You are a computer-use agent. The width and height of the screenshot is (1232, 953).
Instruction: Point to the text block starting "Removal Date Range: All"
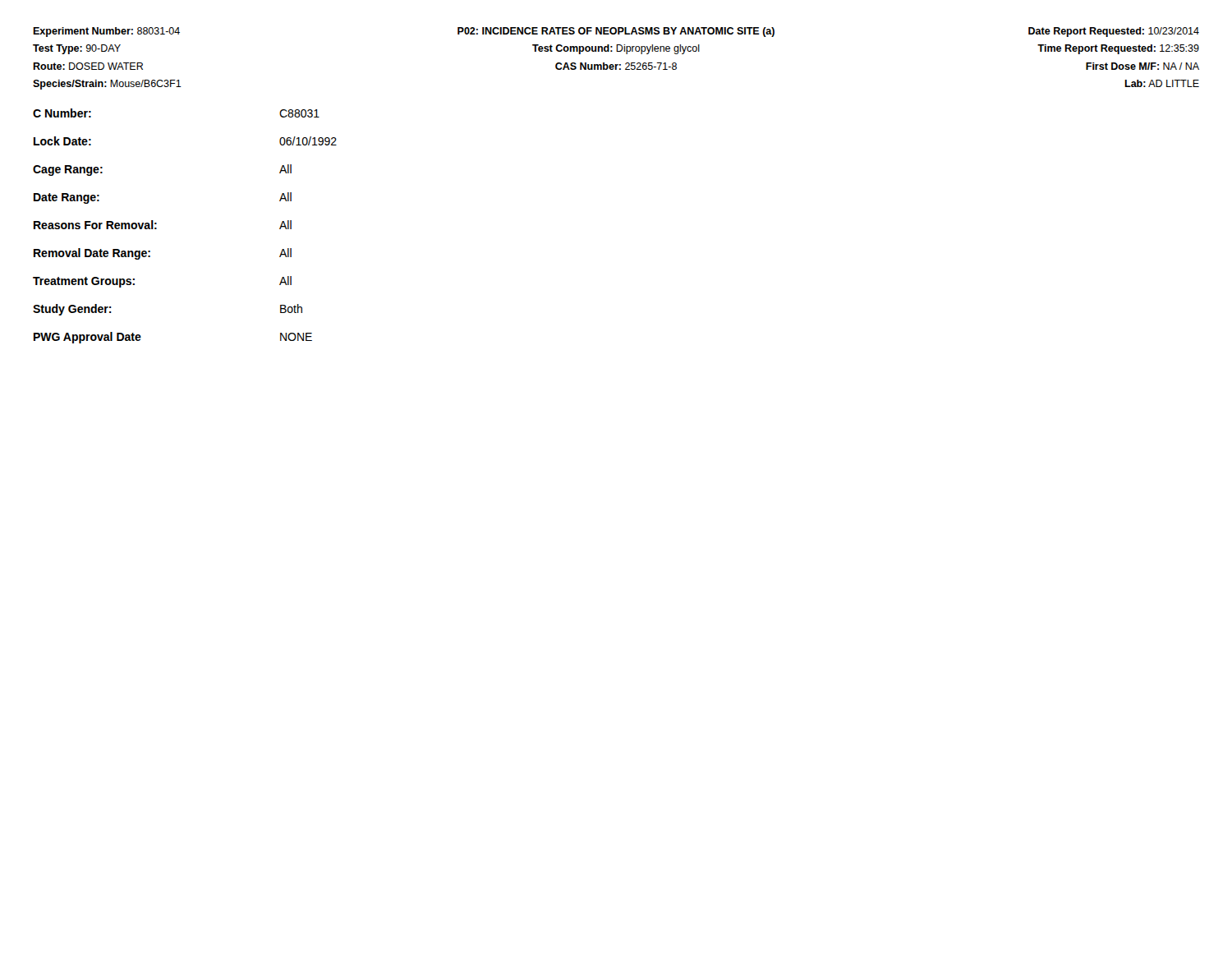[x=97, y=253]
